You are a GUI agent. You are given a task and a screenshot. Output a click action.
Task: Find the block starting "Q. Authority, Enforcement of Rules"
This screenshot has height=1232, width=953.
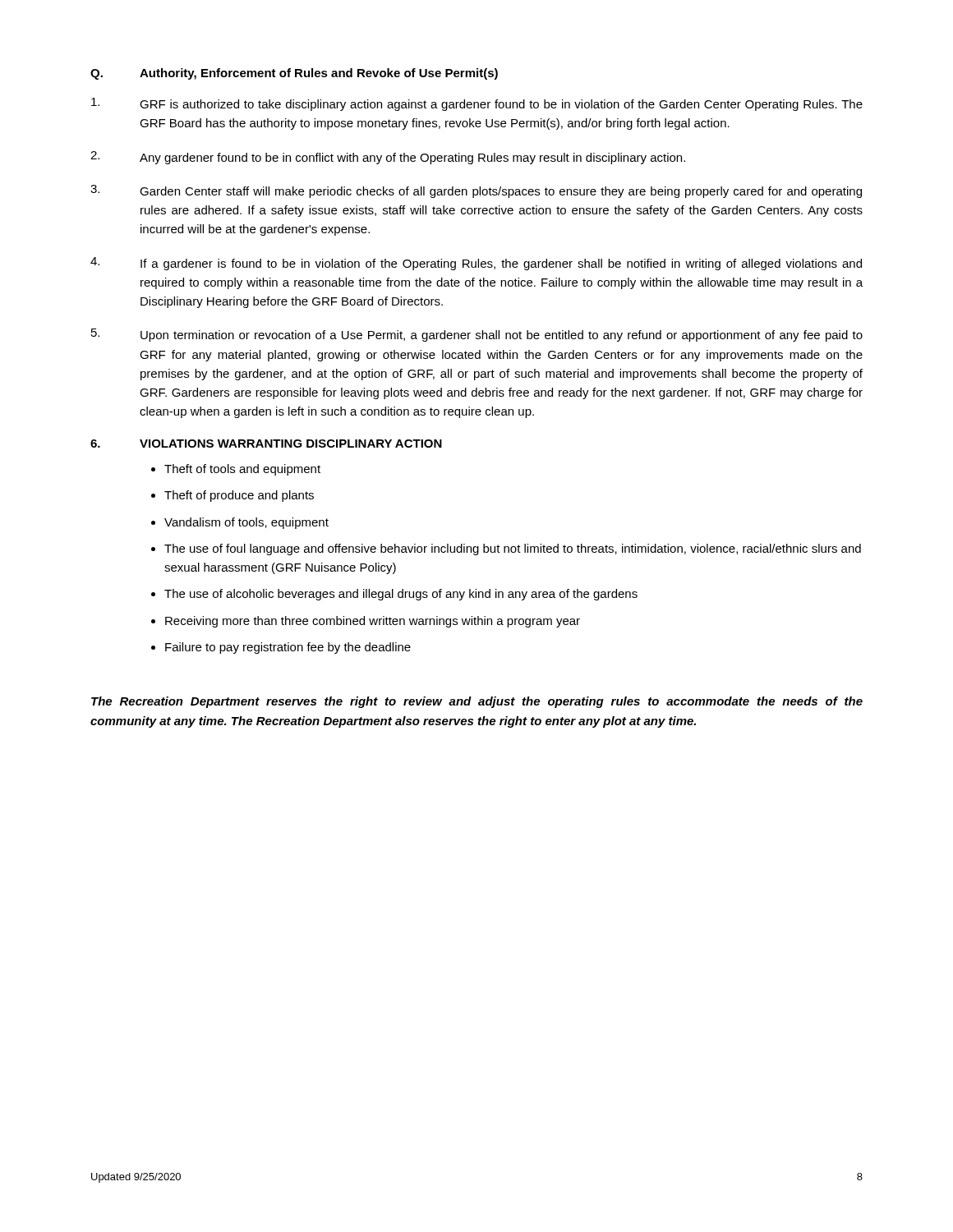pyautogui.click(x=294, y=73)
